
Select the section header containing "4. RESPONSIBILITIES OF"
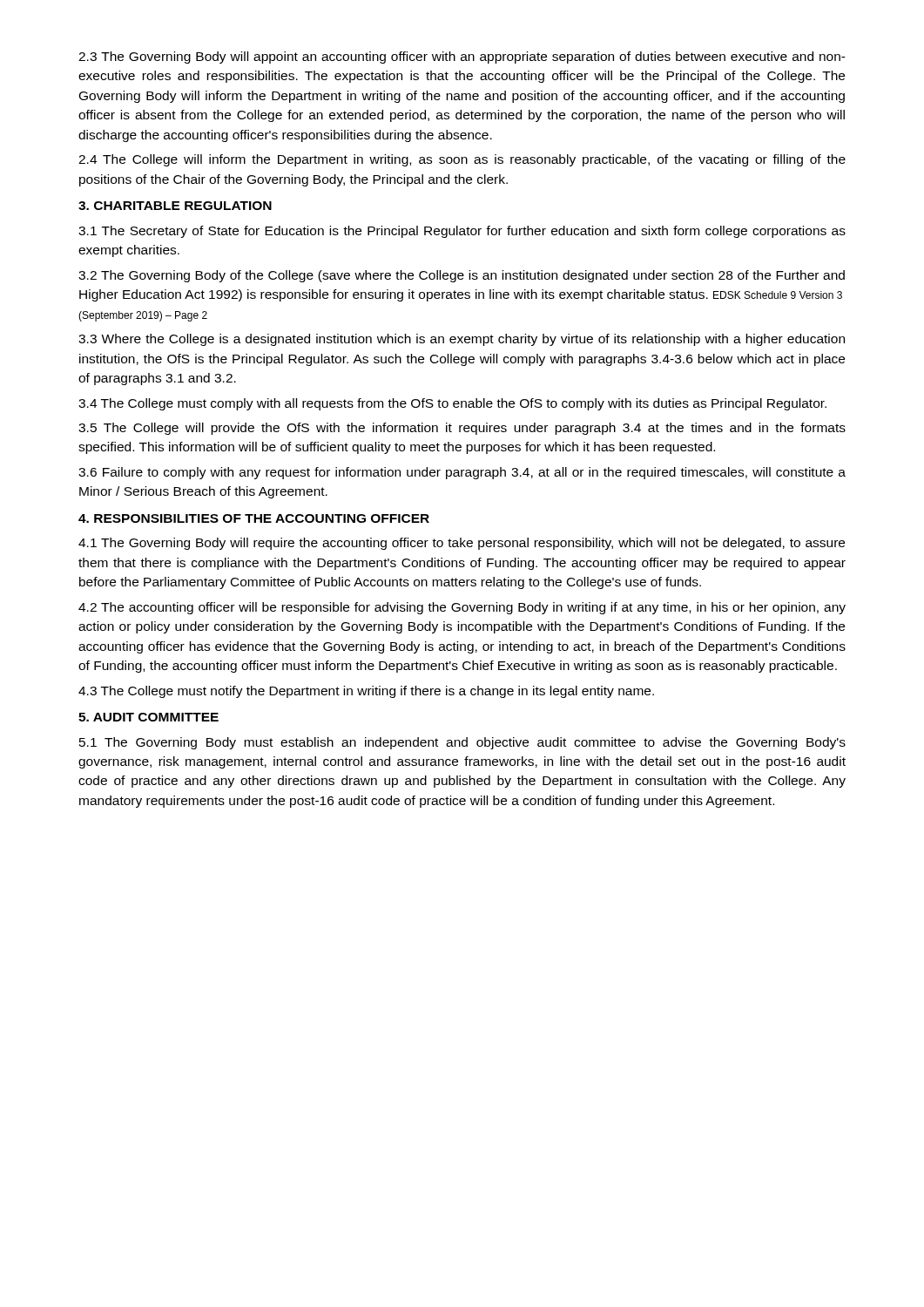(254, 518)
